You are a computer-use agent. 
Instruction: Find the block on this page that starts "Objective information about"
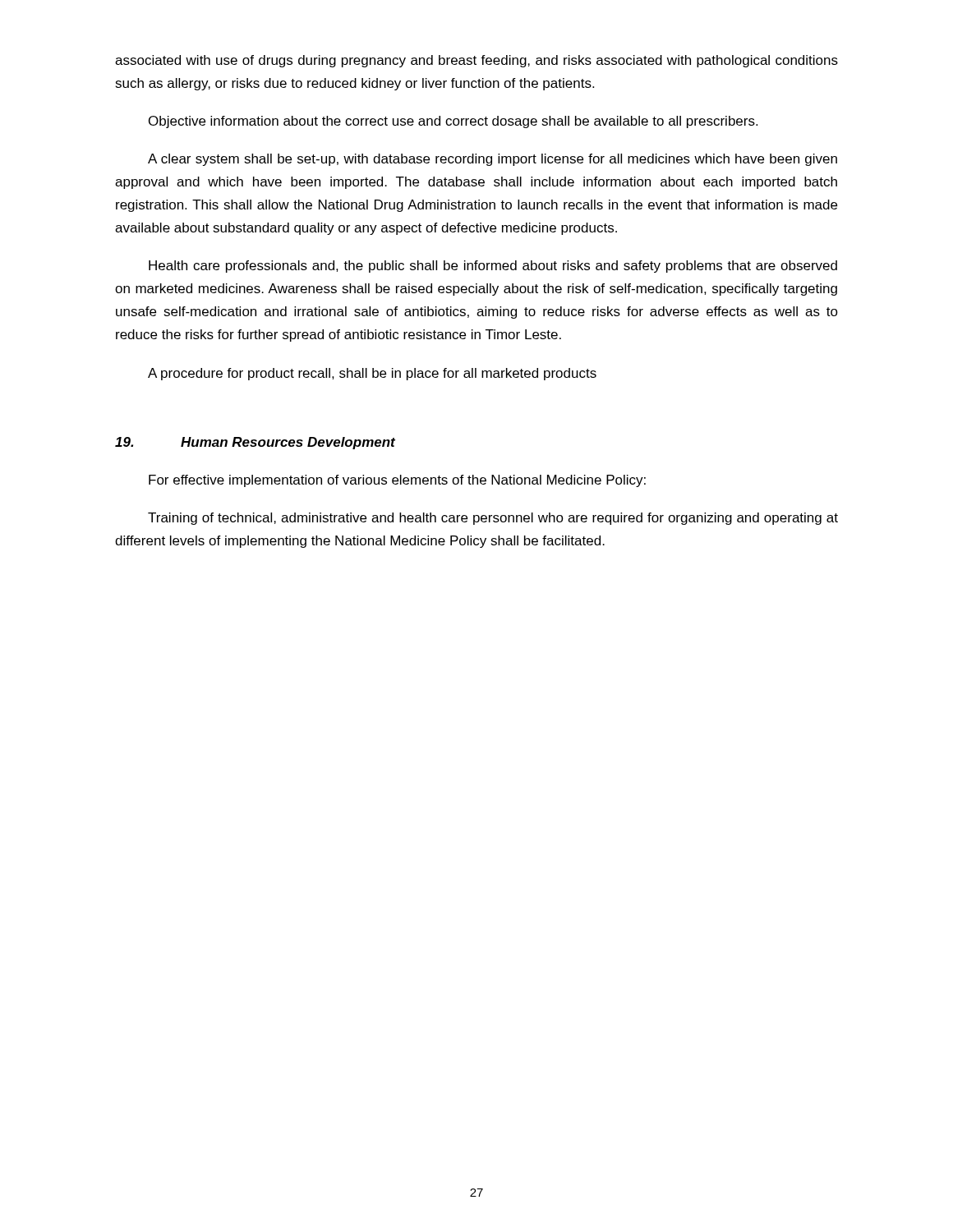pyautogui.click(x=453, y=121)
